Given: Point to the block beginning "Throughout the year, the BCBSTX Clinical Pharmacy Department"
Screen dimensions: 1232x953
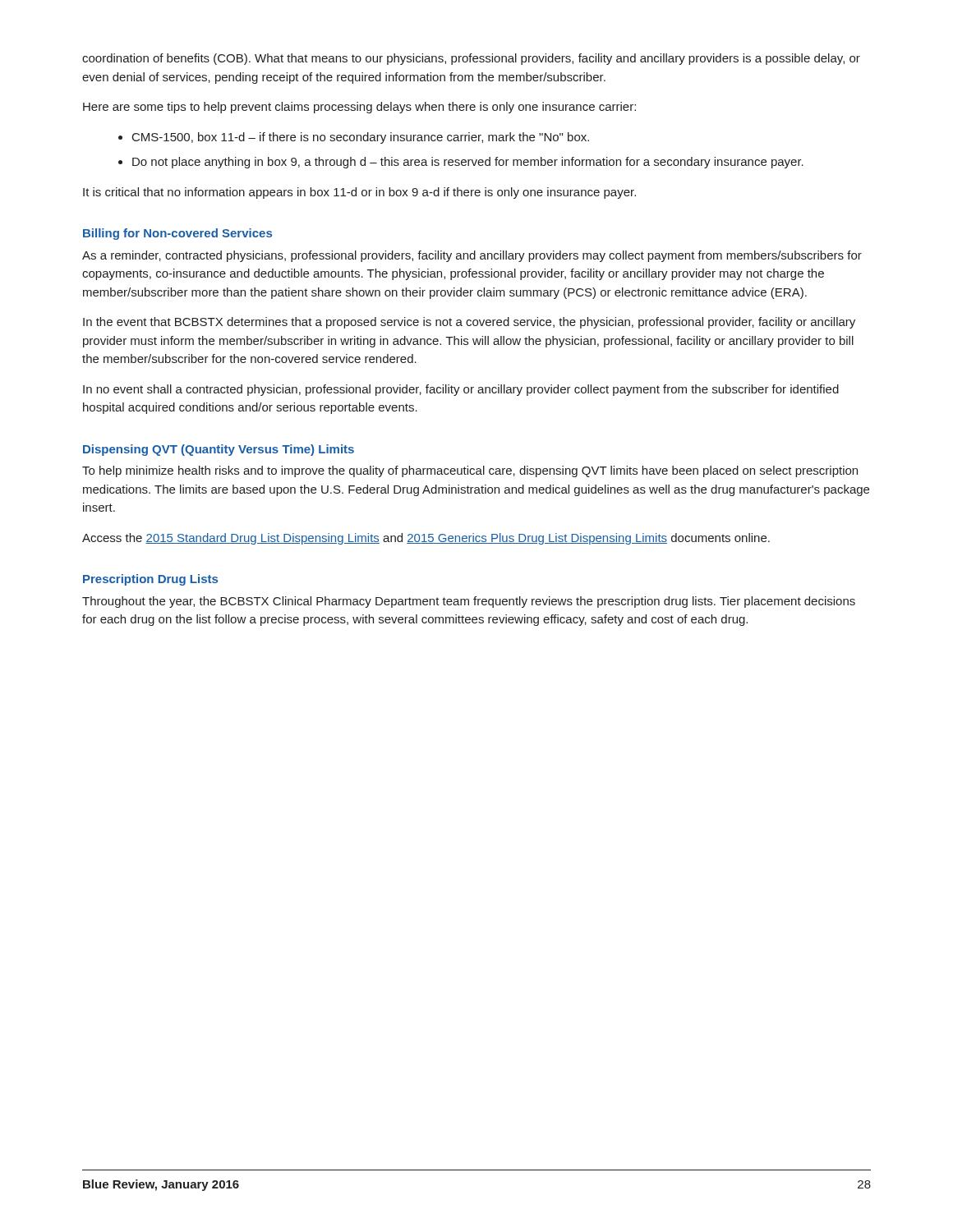Looking at the screenshot, I should point(476,610).
